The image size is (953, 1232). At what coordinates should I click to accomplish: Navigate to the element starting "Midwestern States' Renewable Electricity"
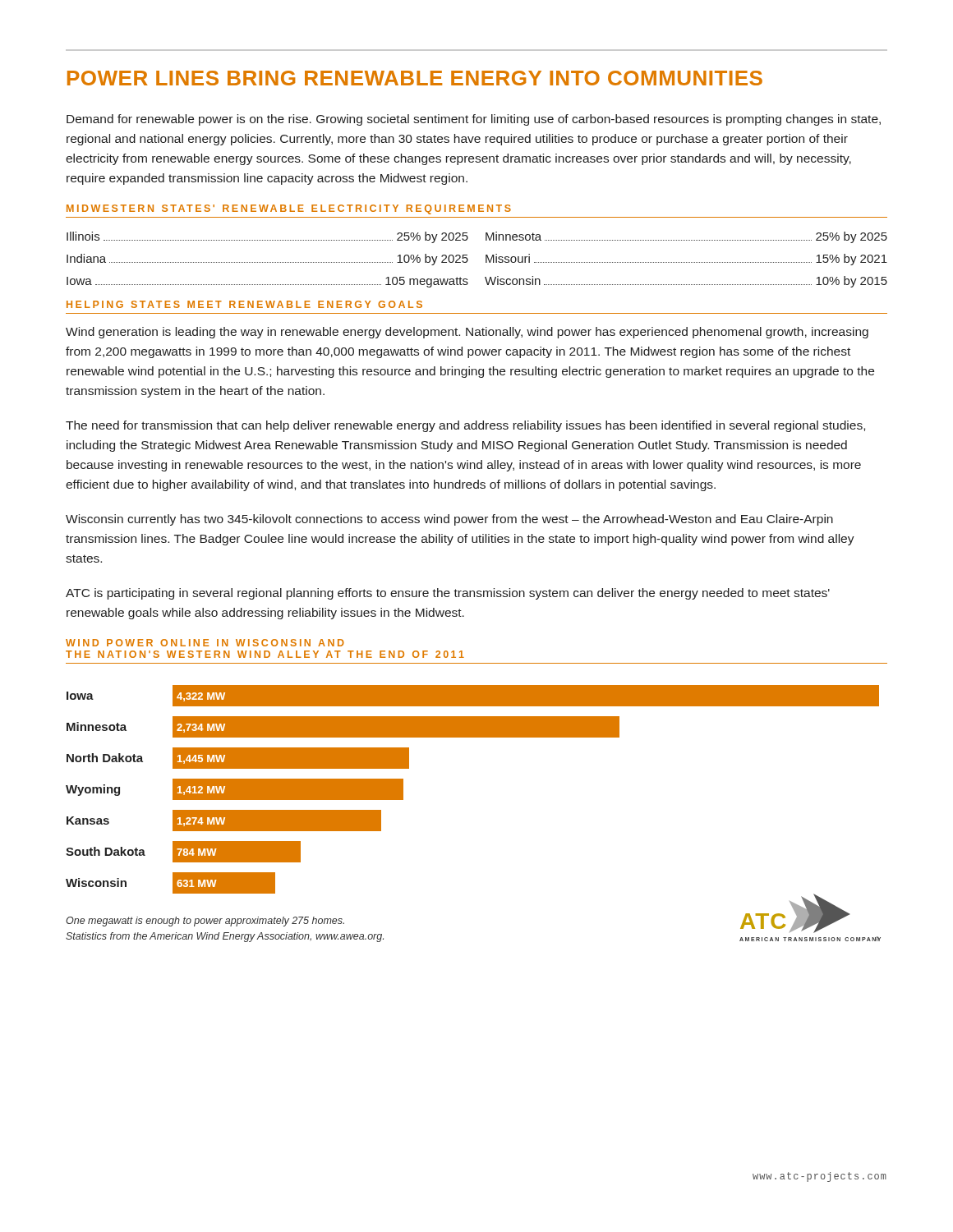click(x=289, y=209)
